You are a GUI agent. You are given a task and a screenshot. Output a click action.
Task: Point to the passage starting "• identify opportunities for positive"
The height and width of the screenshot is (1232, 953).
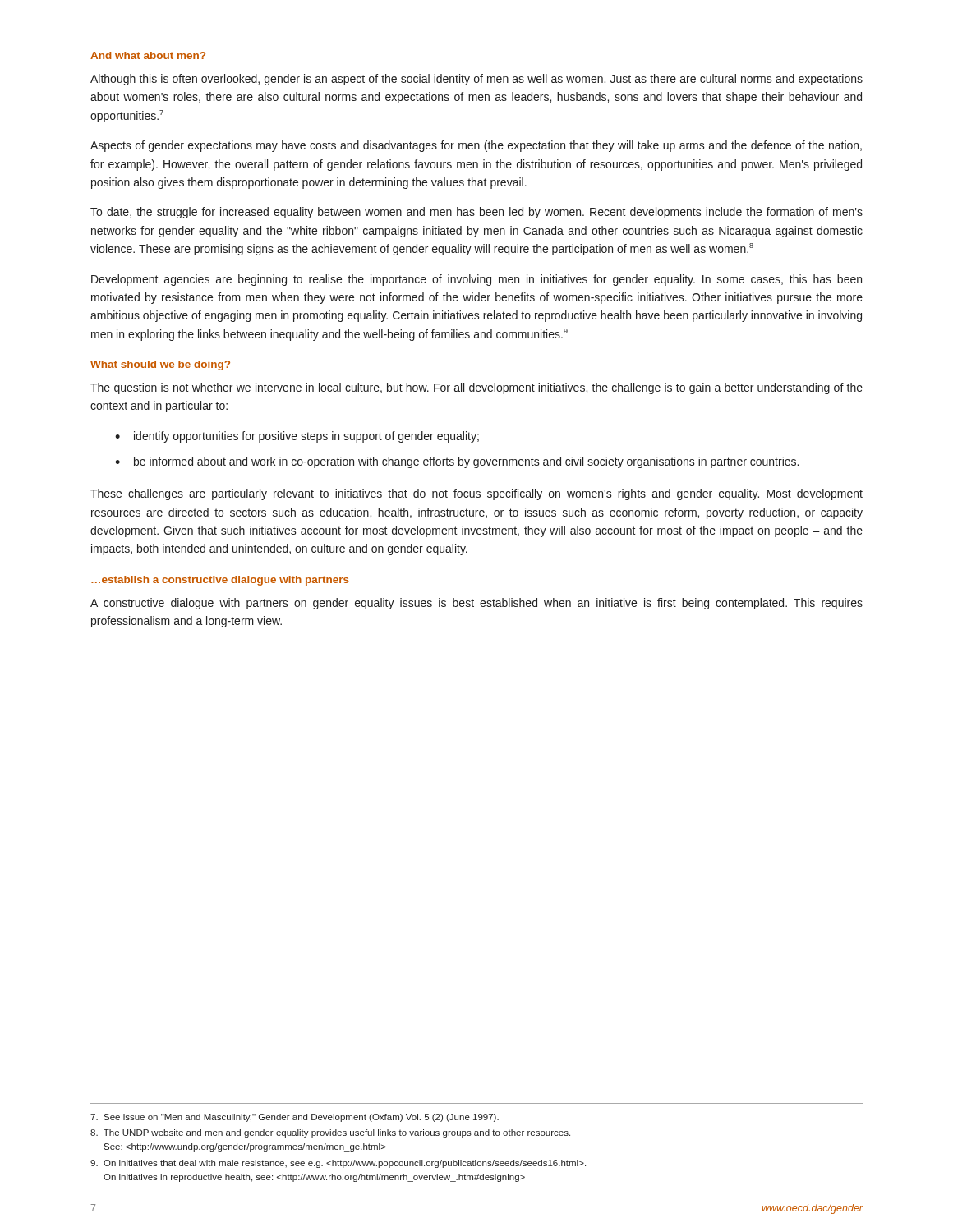489,437
